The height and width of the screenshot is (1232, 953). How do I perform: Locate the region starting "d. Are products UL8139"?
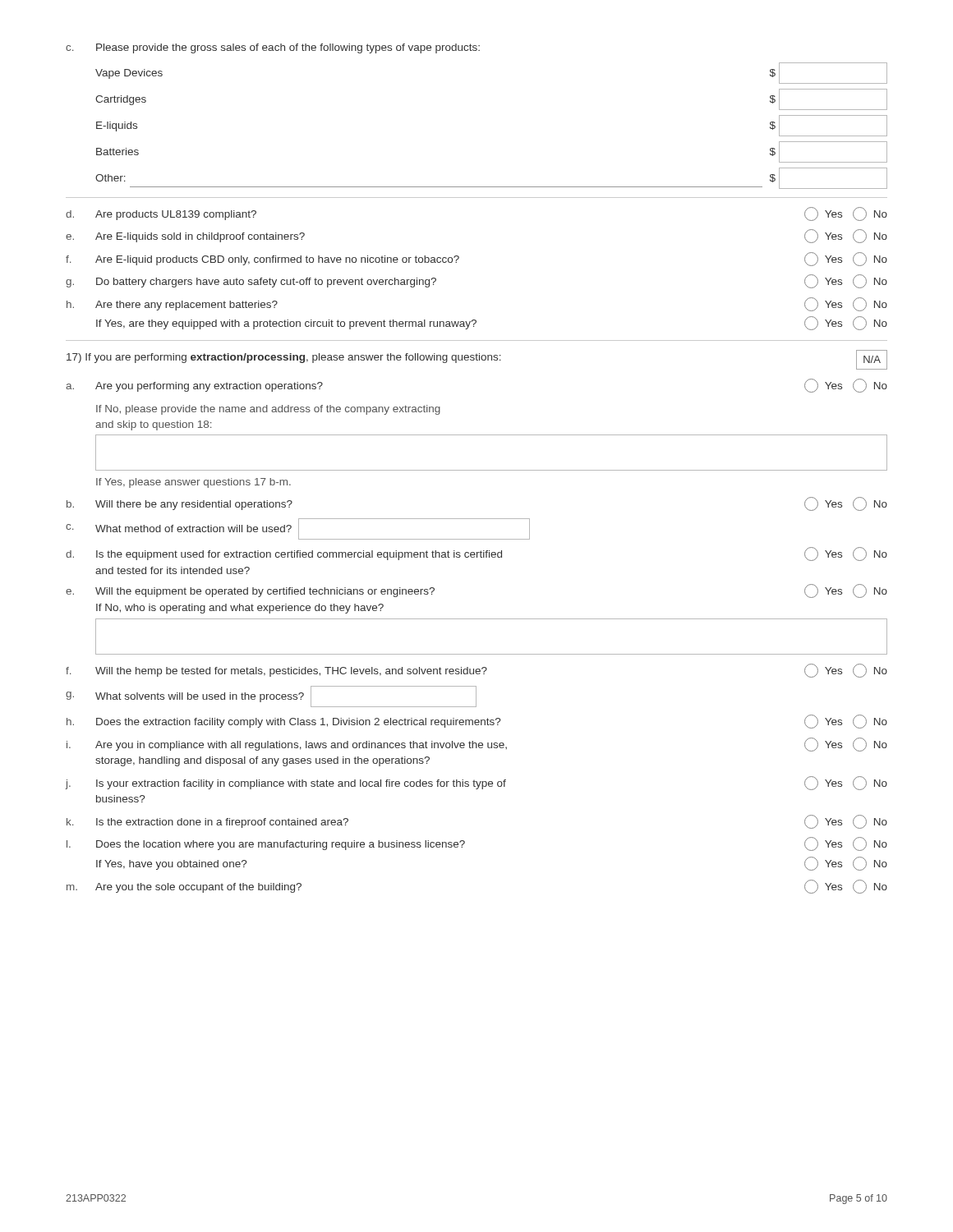[179, 214]
